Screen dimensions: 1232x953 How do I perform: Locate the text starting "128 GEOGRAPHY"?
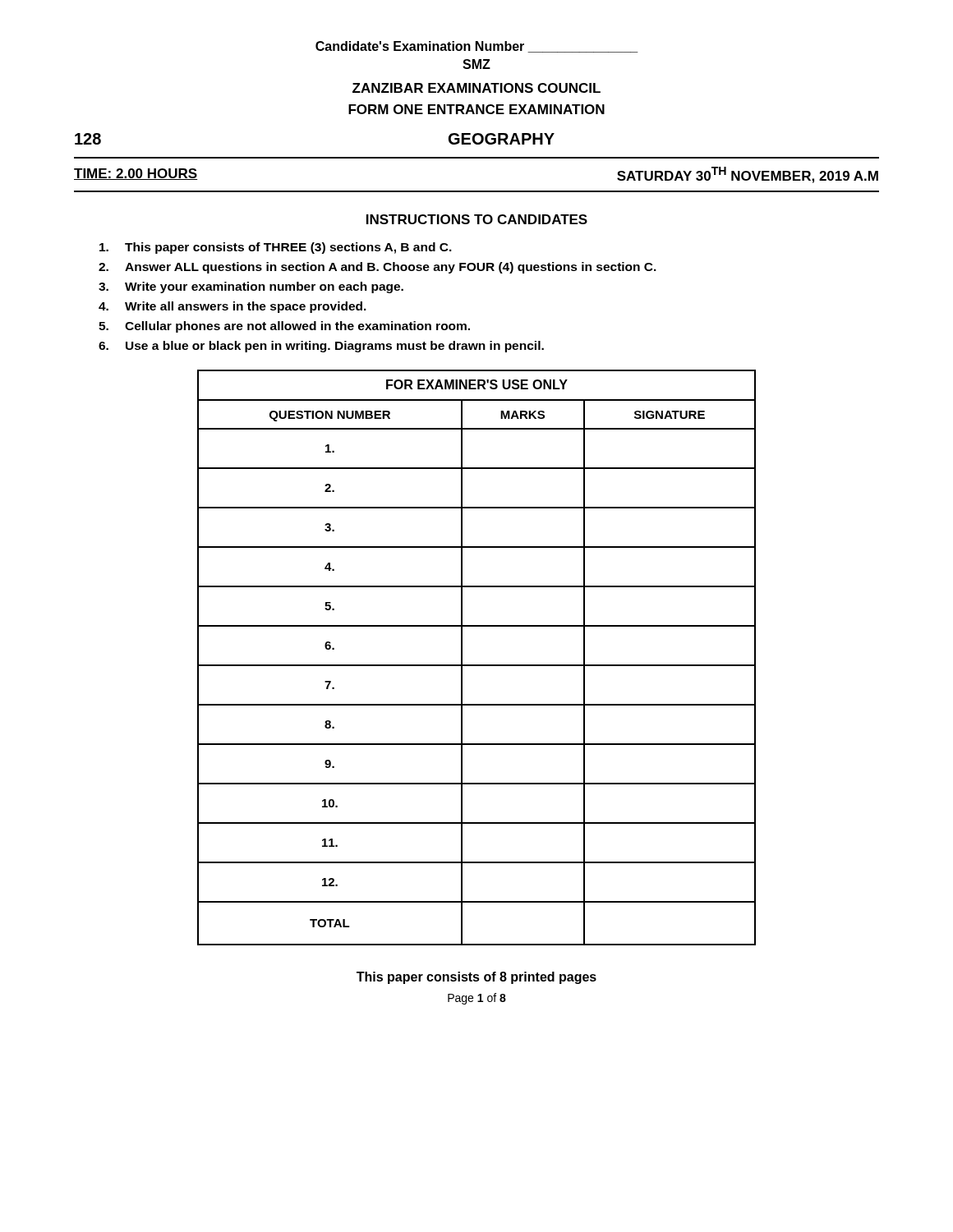[x=476, y=139]
